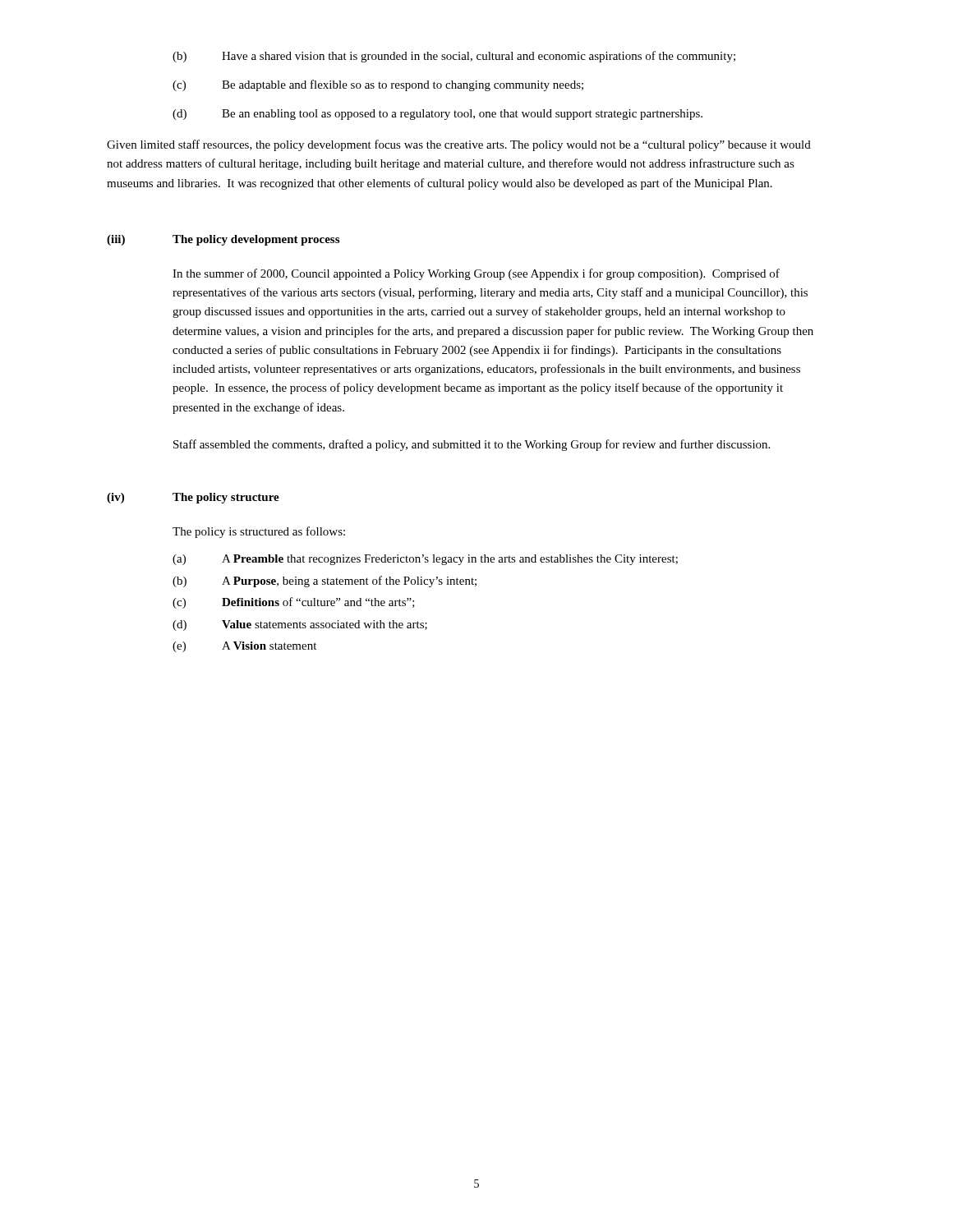The width and height of the screenshot is (953, 1232).
Task: Select the section header containing "(iv) The policy structure"
Action: [x=193, y=497]
